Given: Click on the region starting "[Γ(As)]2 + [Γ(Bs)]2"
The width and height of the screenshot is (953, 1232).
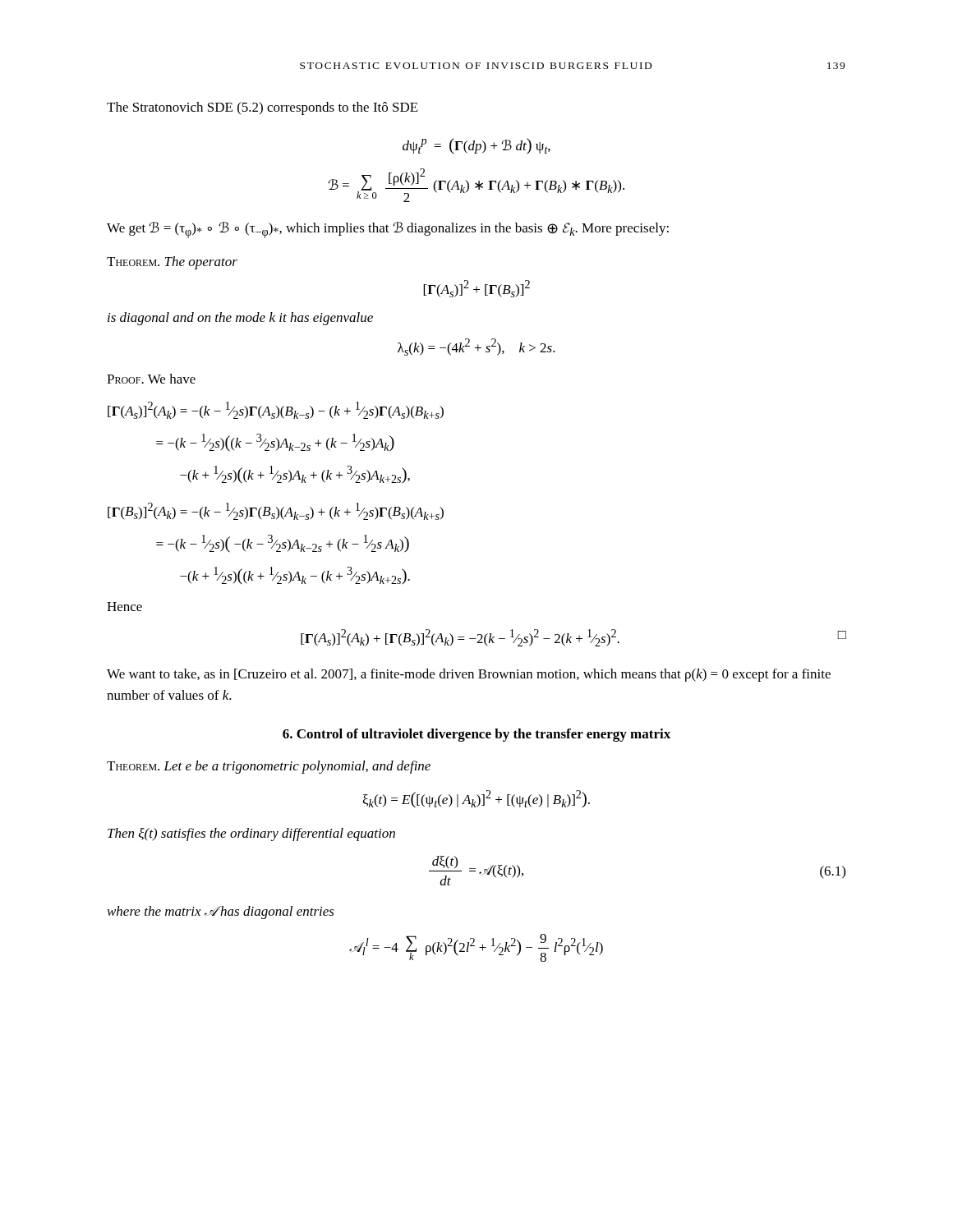Looking at the screenshot, I should click(476, 289).
